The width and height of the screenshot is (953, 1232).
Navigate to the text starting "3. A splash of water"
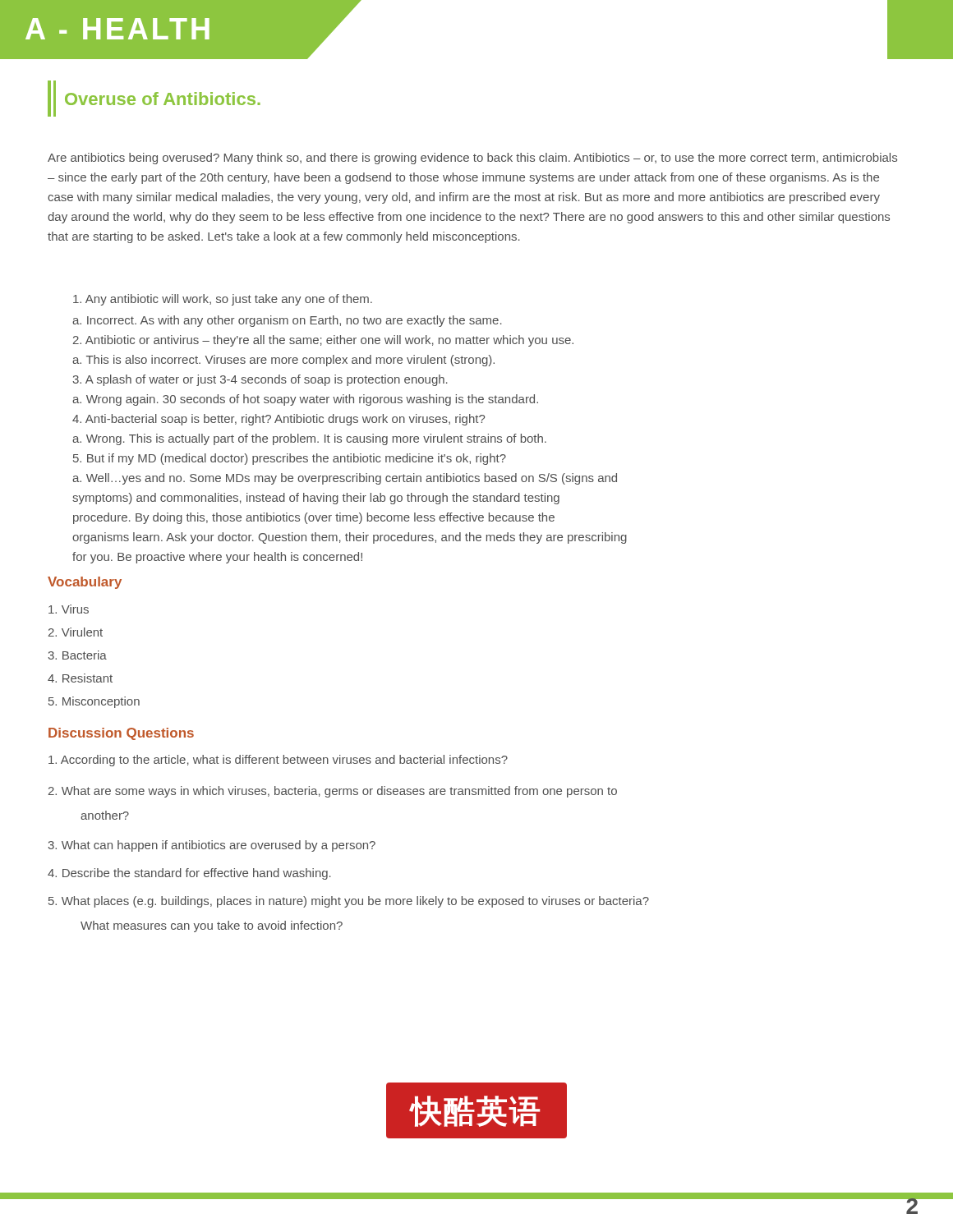tap(260, 379)
